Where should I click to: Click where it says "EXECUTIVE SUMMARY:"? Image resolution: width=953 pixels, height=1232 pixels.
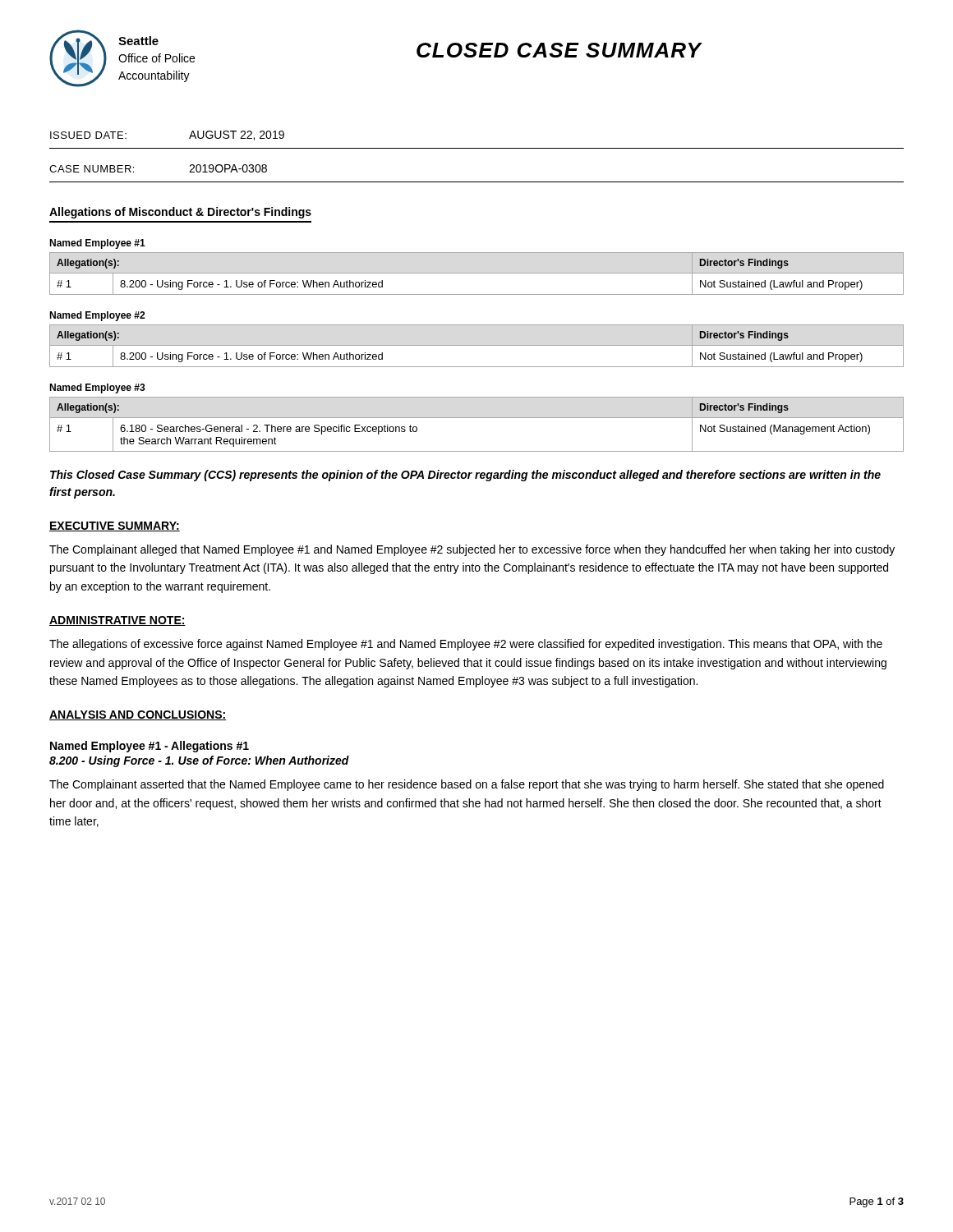(114, 526)
